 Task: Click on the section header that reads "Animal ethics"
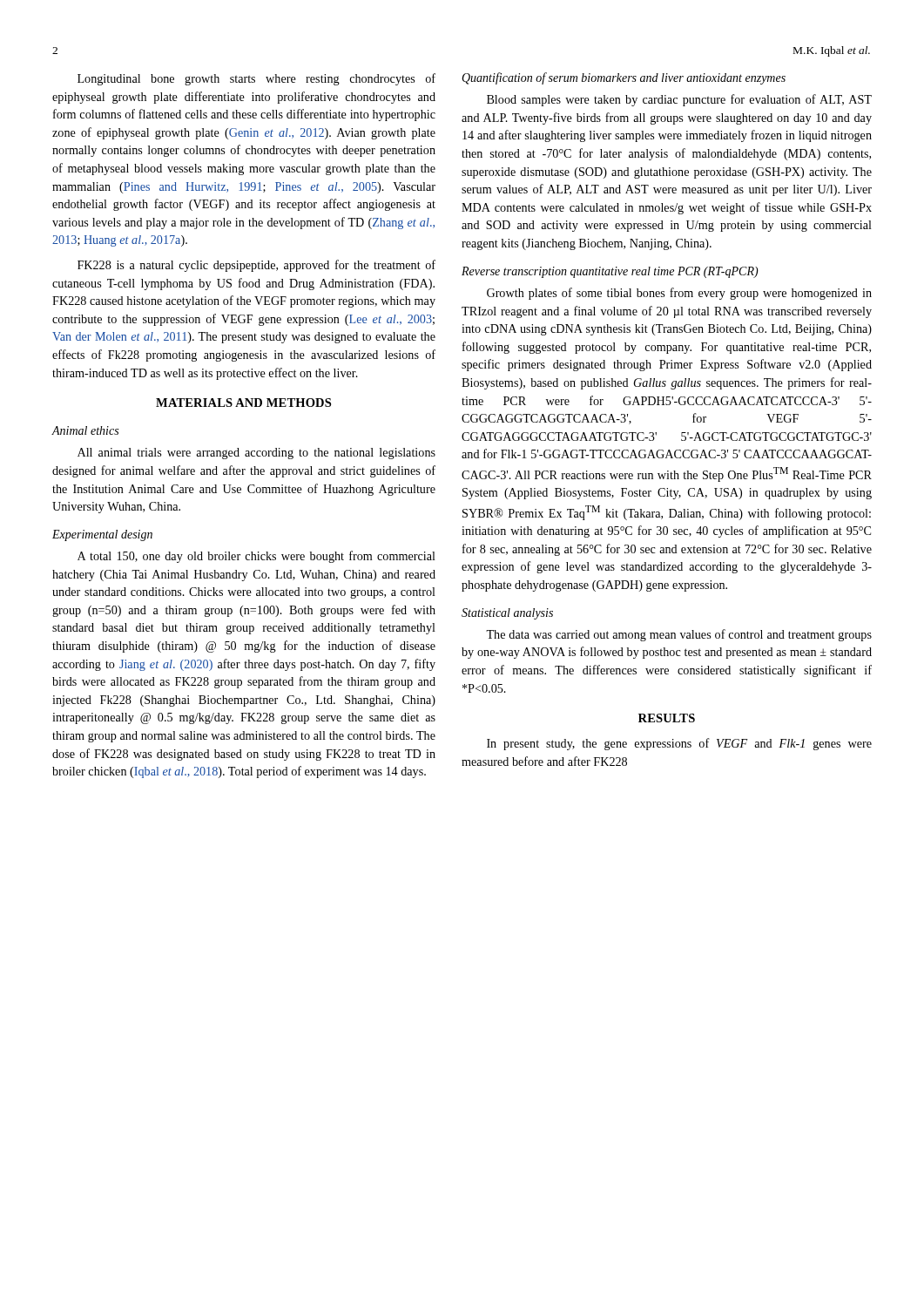[86, 431]
